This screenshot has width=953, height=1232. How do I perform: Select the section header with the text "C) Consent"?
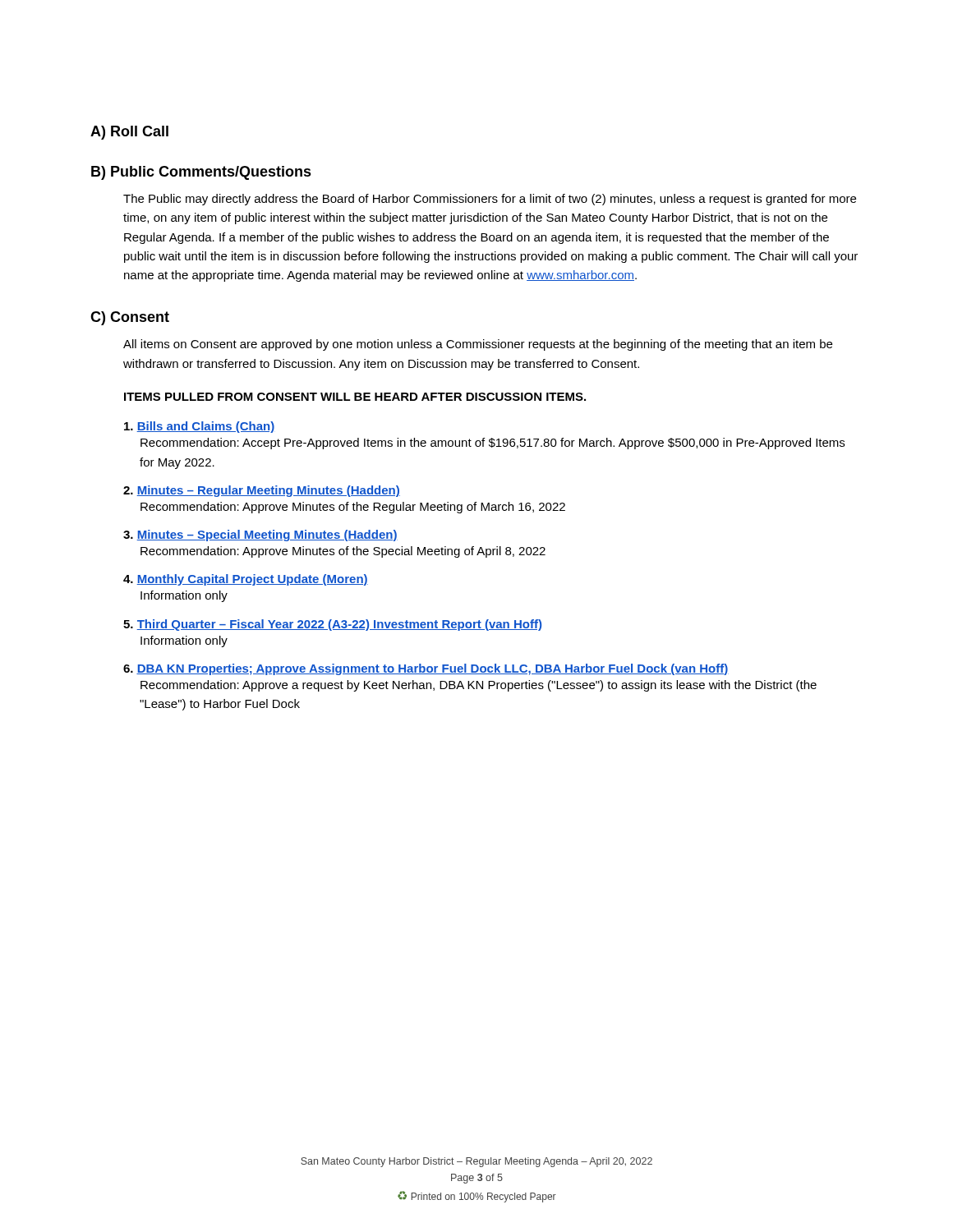(x=130, y=317)
